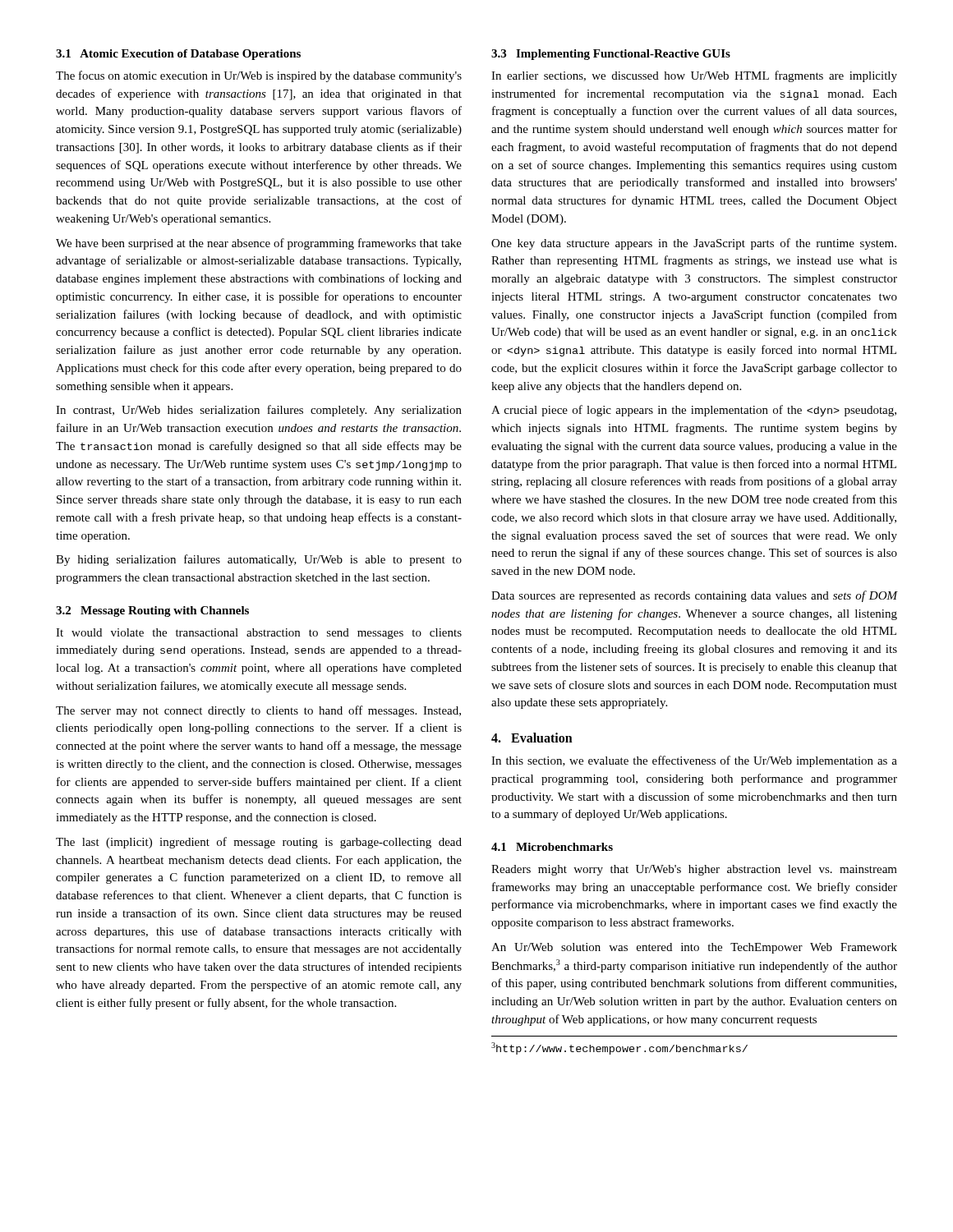953x1232 pixels.
Task: Navigate to the text block starting "4.1 Microbenchmarks"
Action: 552,847
